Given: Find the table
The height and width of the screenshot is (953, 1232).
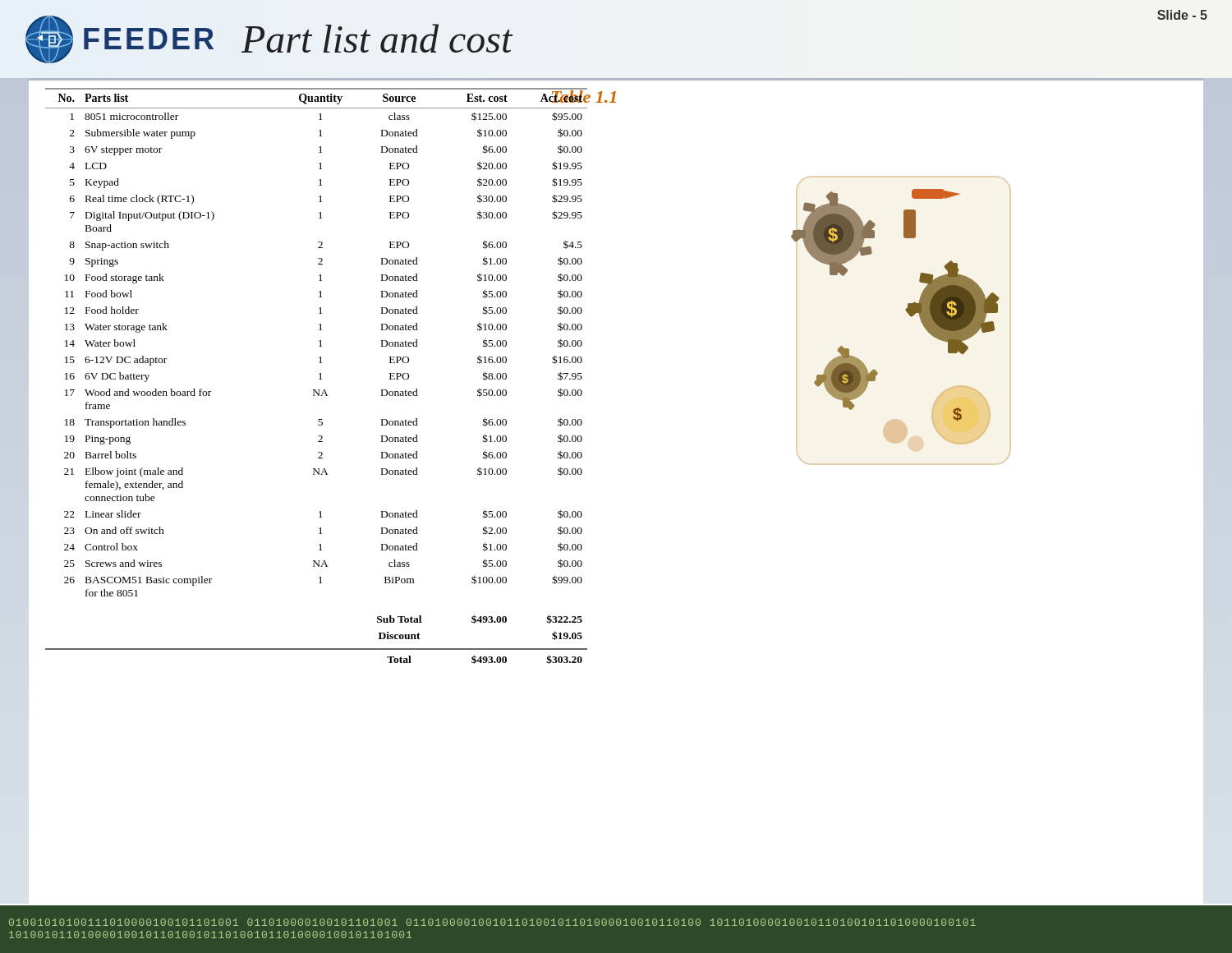Looking at the screenshot, I should pos(316,378).
